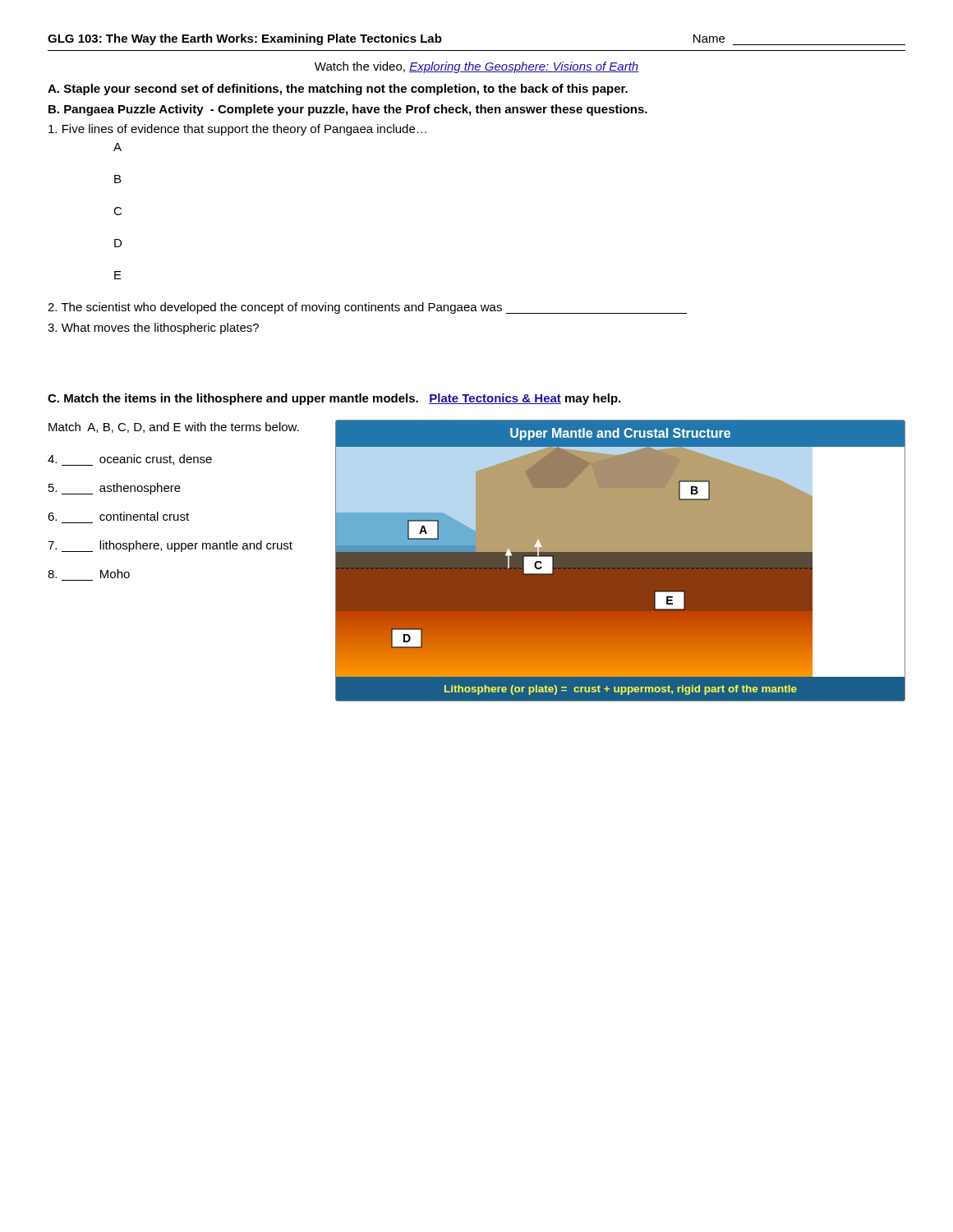Locate the list item containing "8. Moho"
953x1232 pixels.
click(89, 574)
